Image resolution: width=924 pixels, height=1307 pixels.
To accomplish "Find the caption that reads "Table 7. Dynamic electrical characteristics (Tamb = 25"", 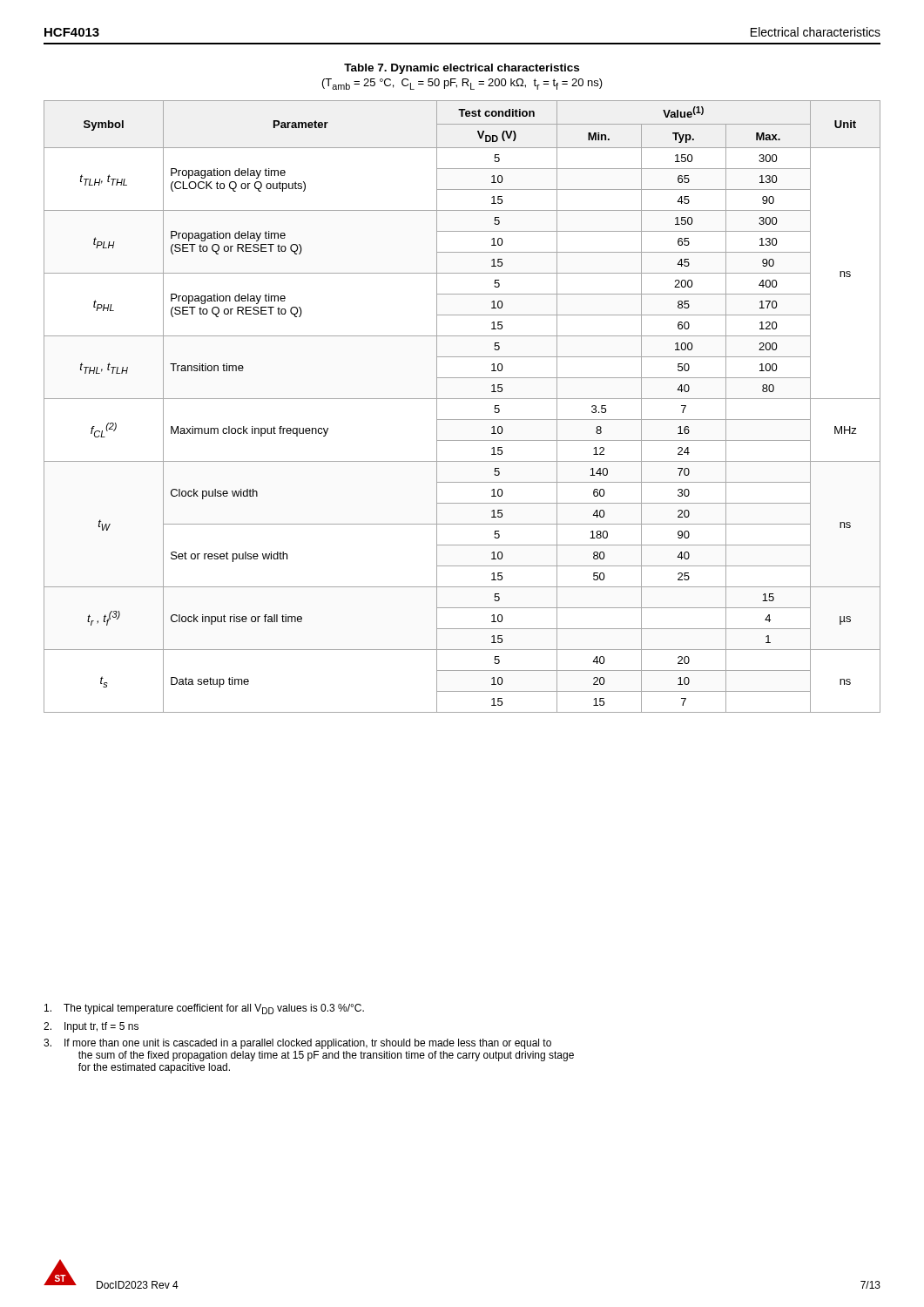I will 462,76.
